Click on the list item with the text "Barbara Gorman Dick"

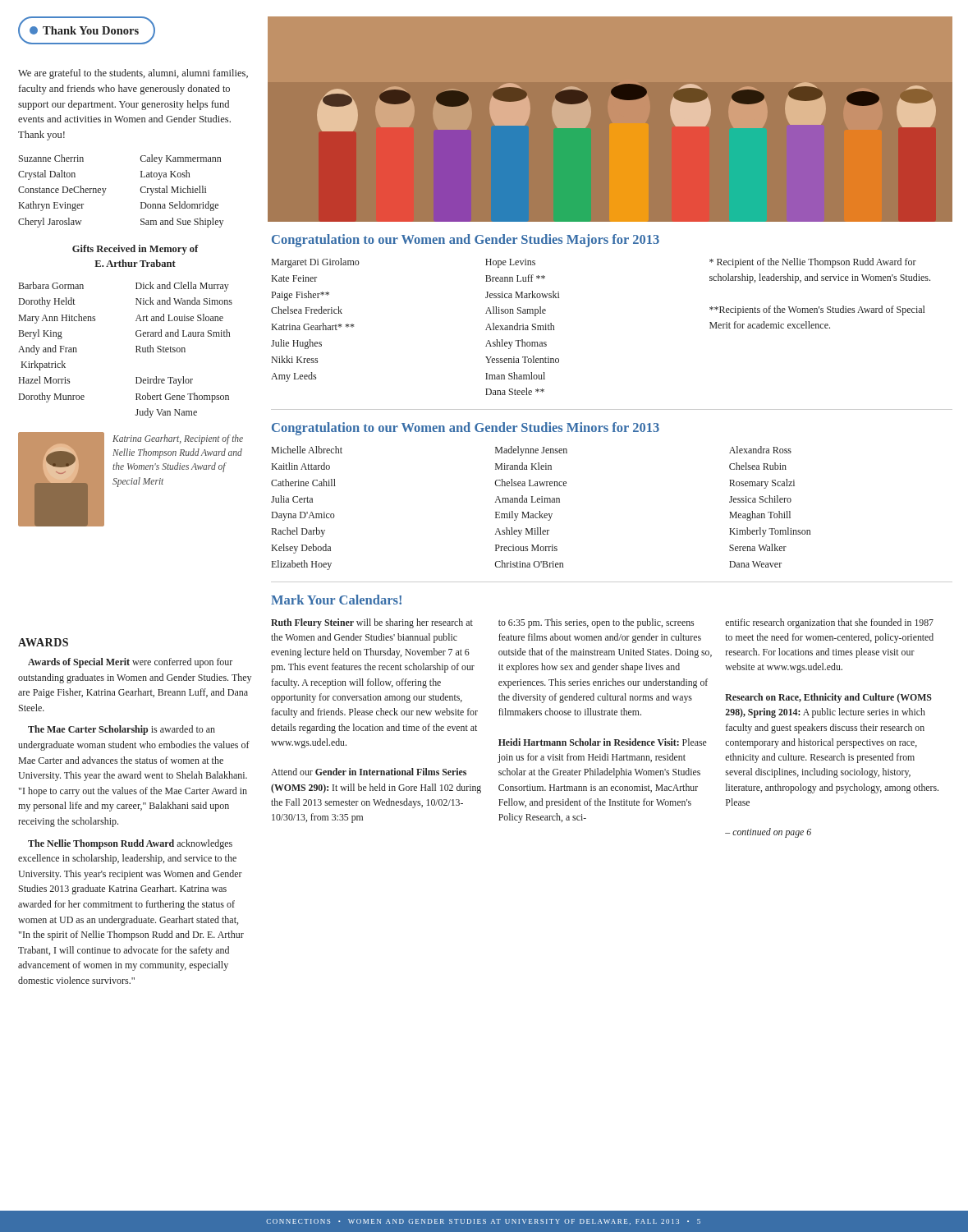[x=135, y=349]
